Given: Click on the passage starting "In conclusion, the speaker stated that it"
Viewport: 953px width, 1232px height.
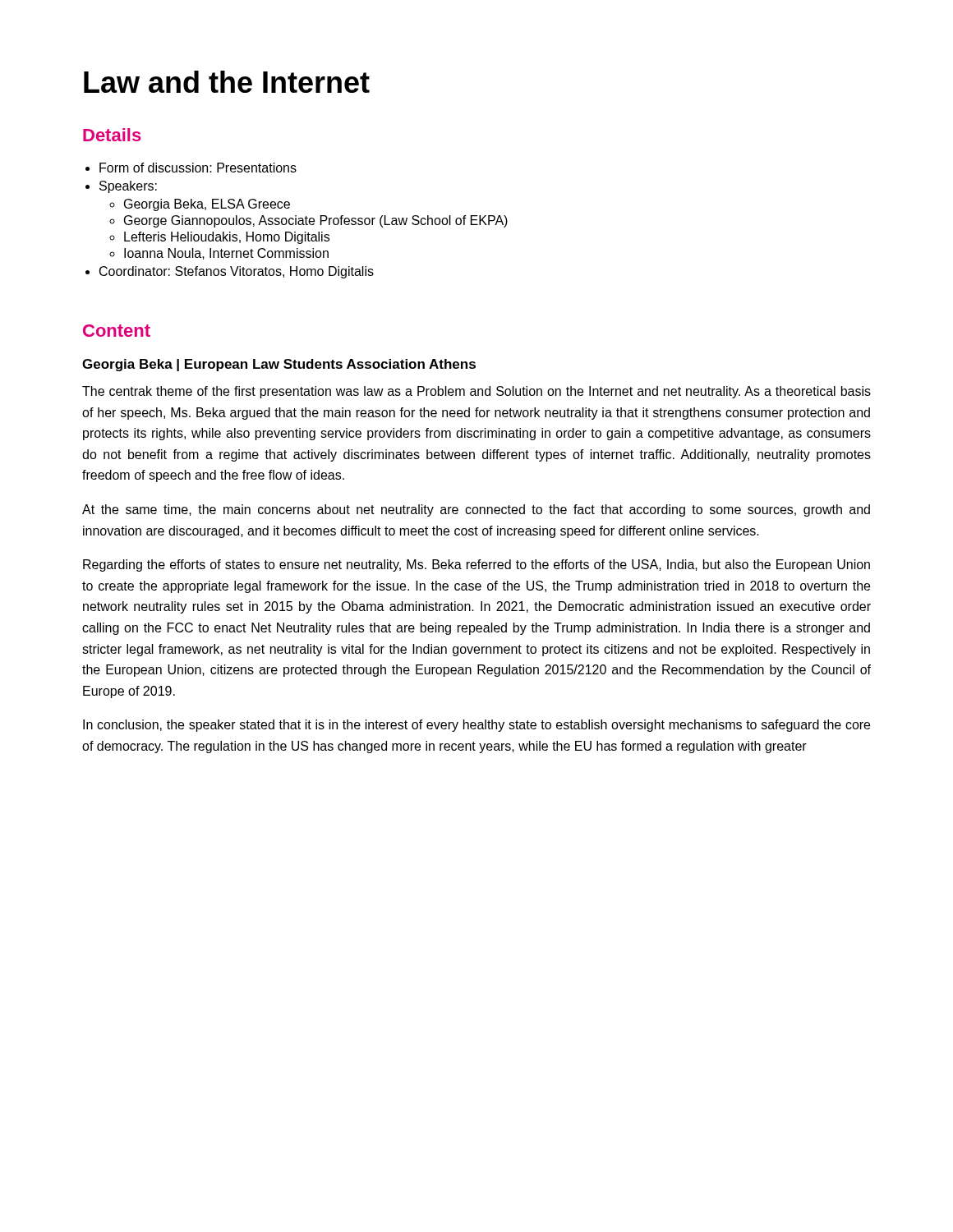Looking at the screenshot, I should click(x=476, y=736).
